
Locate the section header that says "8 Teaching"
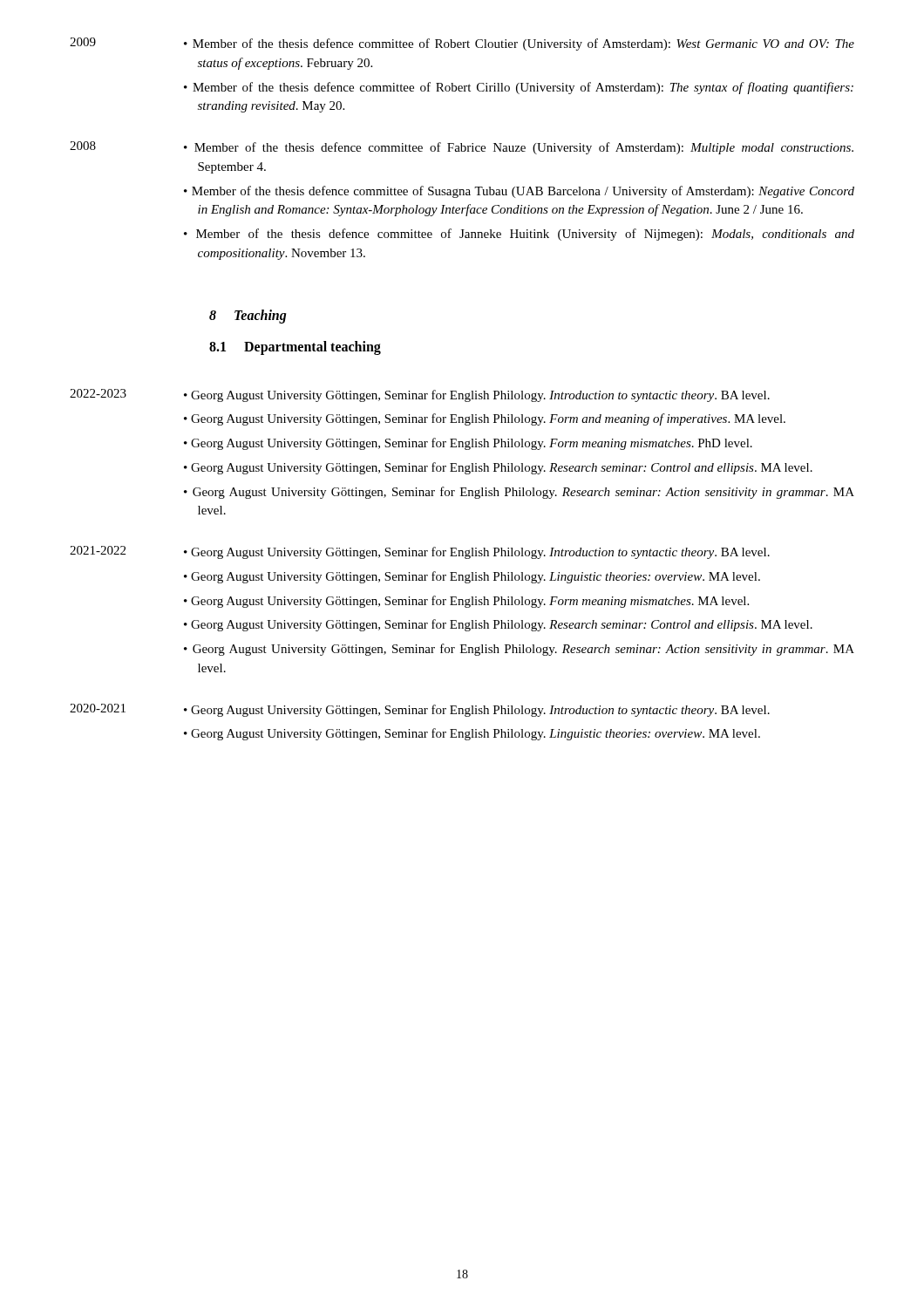pos(248,317)
